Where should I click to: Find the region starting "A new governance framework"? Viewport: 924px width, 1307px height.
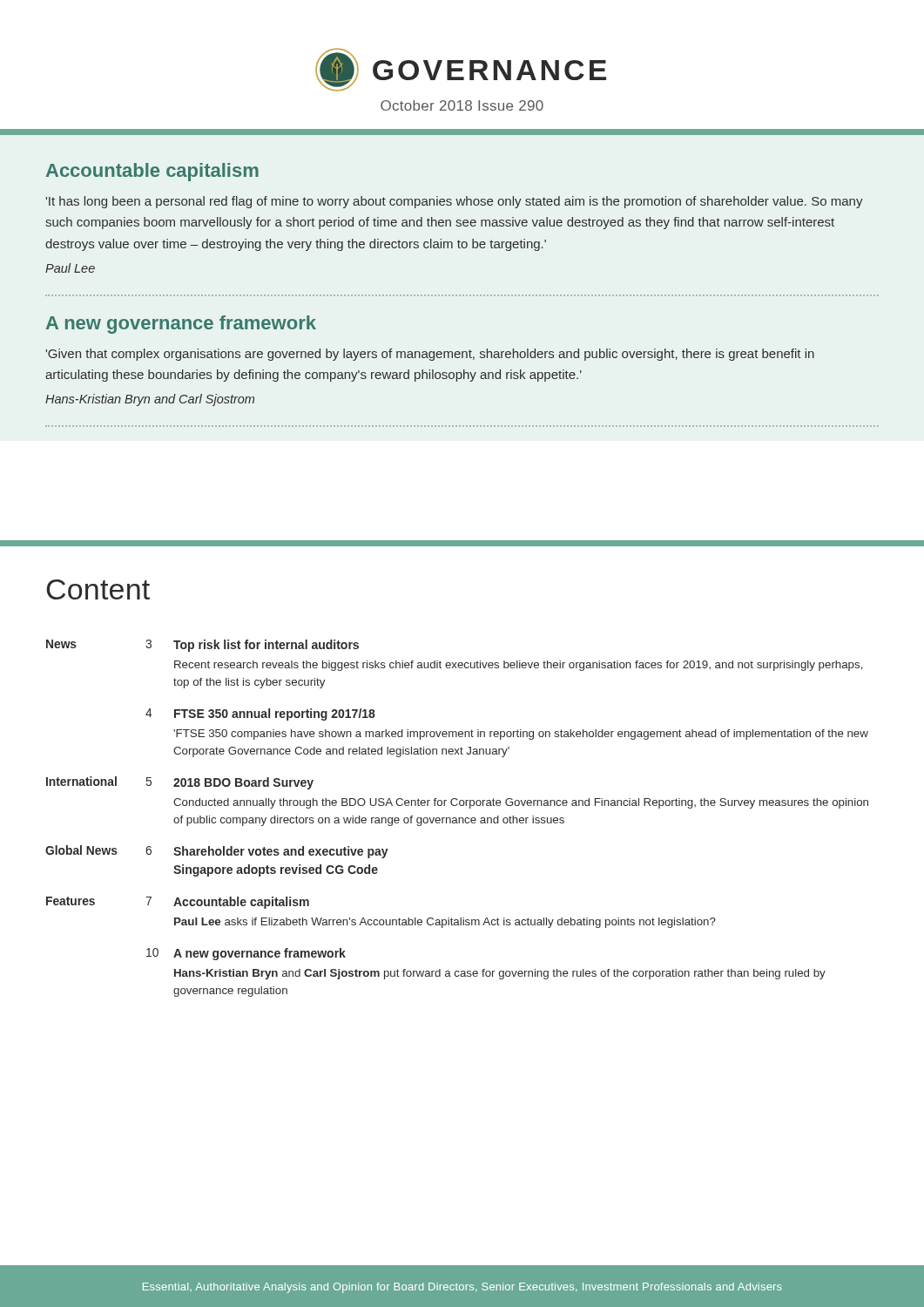(181, 323)
